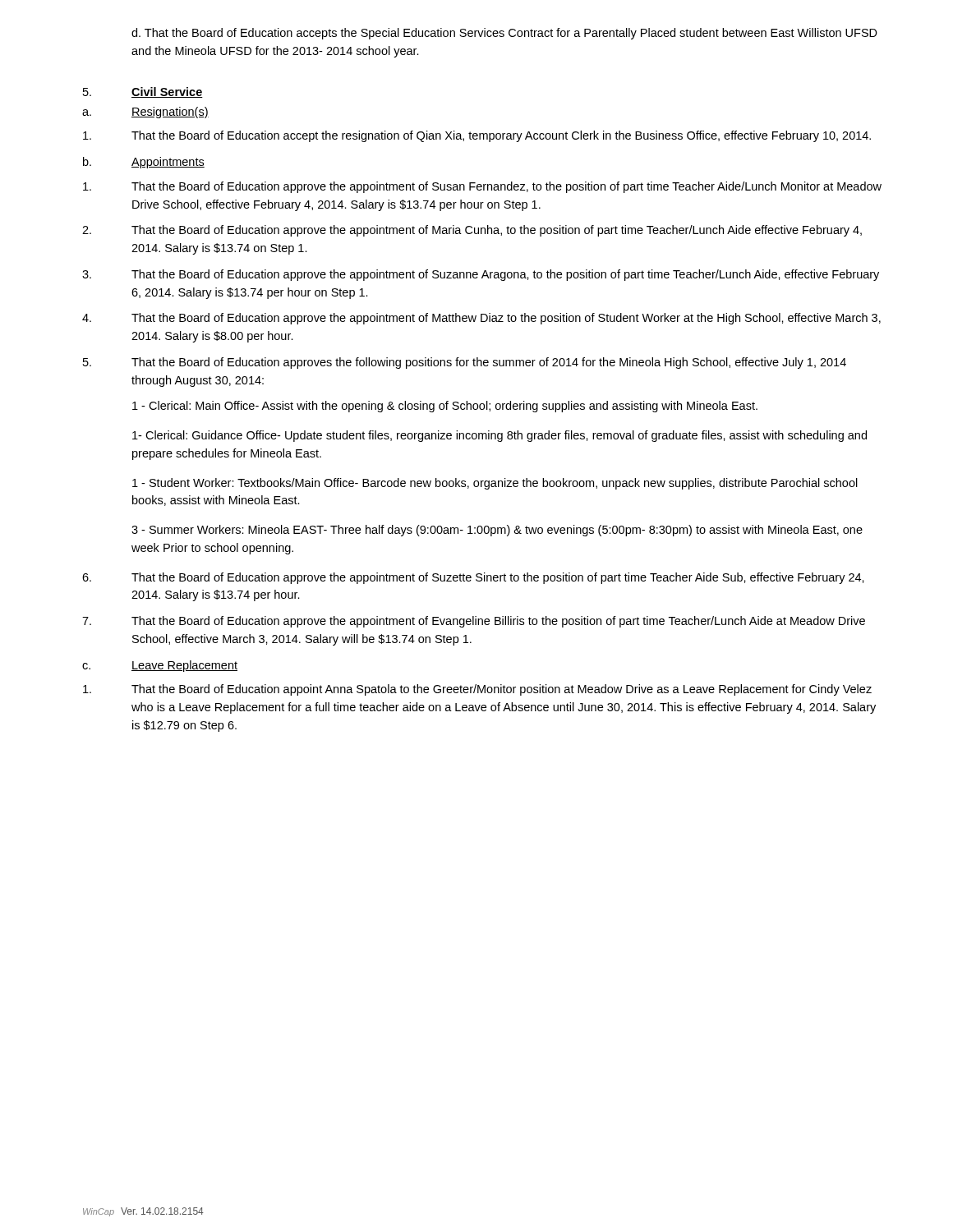Locate the text block with the text "1- Clerical: Guidance"
This screenshot has height=1232, width=953.
[x=499, y=444]
